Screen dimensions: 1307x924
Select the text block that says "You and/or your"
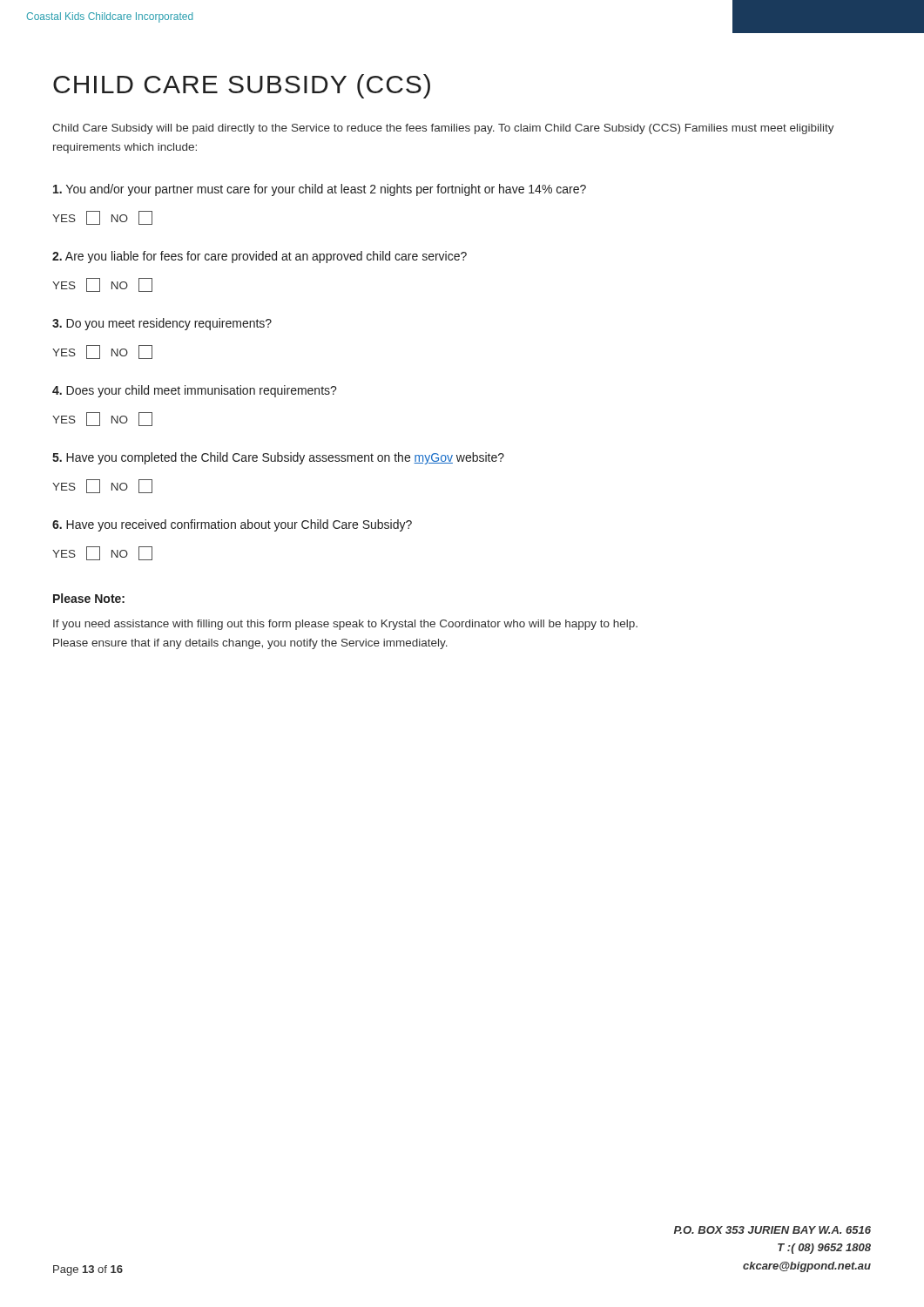pos(319,189)
